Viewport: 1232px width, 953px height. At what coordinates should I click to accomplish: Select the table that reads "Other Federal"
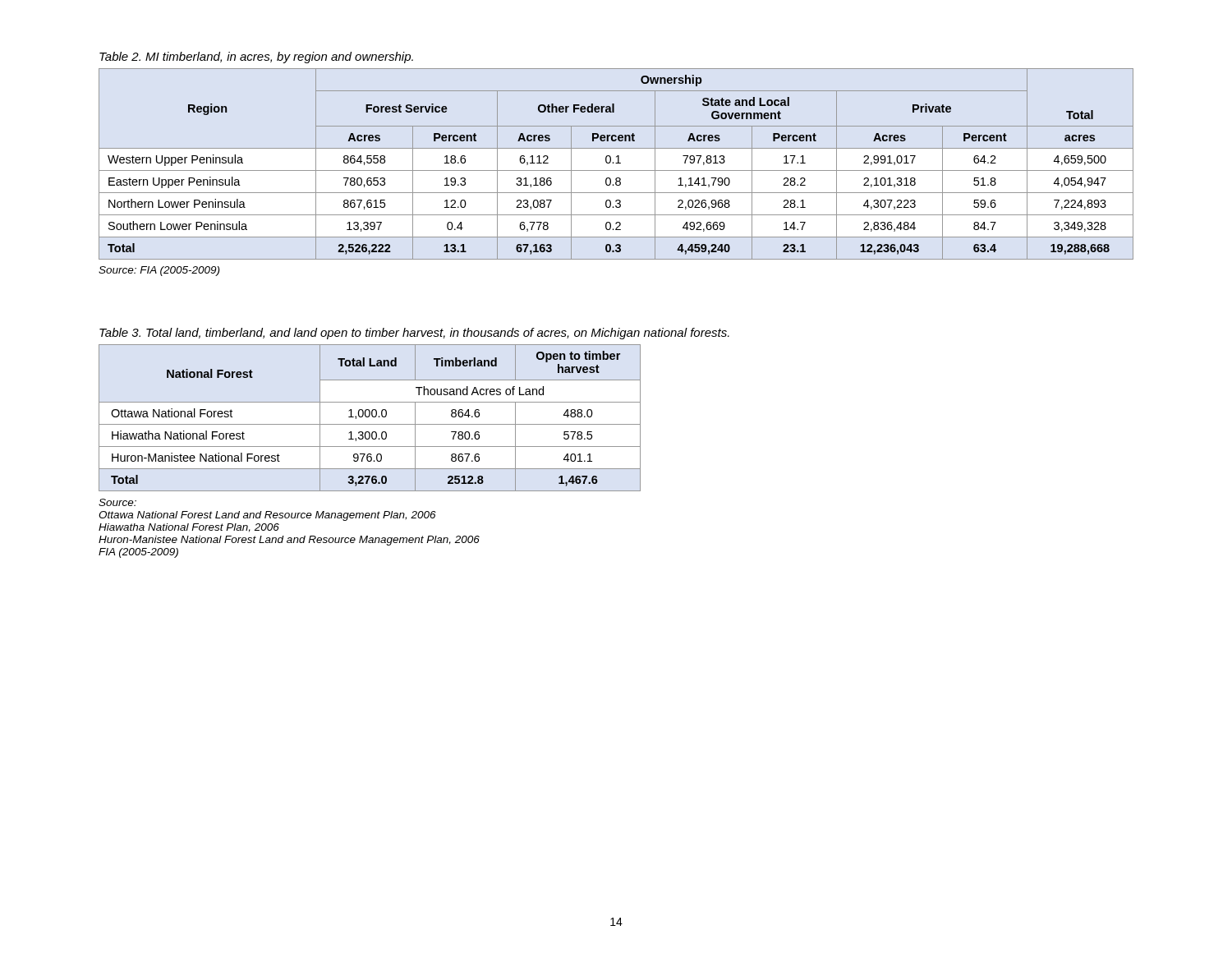(616, 164)
